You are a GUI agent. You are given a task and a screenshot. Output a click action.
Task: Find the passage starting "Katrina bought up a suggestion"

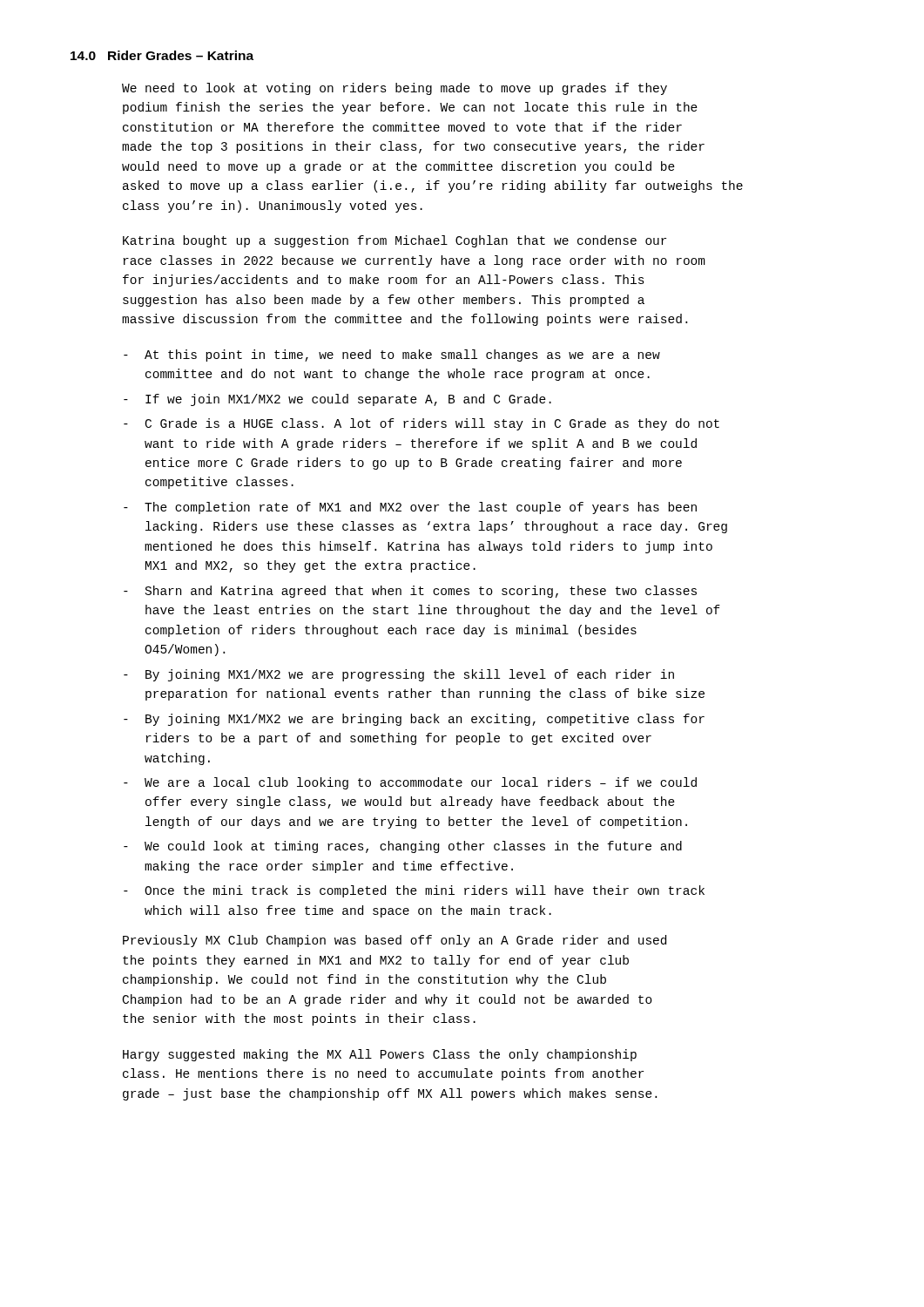414,281
